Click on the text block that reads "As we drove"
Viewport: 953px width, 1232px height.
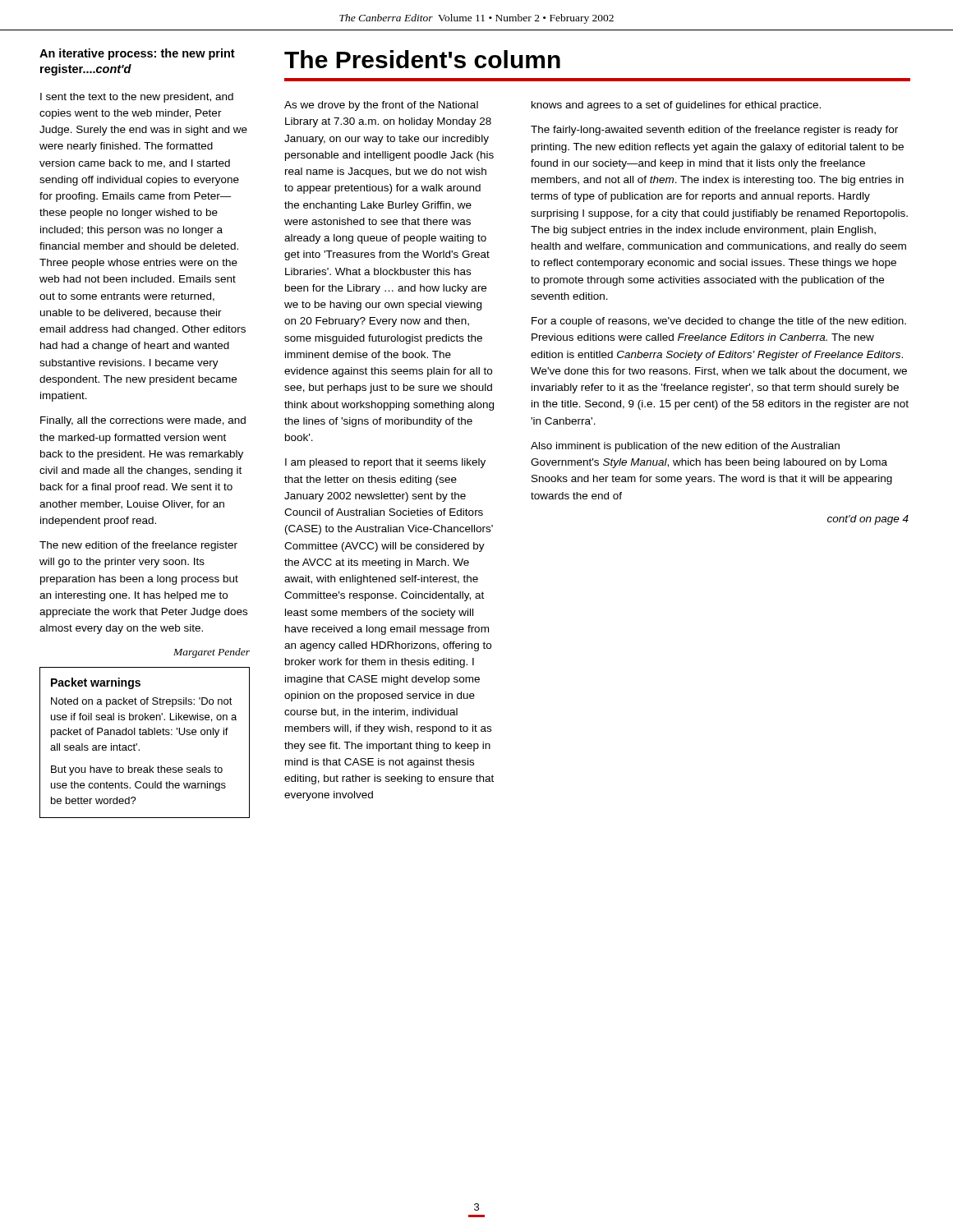[x=389, y=271]
